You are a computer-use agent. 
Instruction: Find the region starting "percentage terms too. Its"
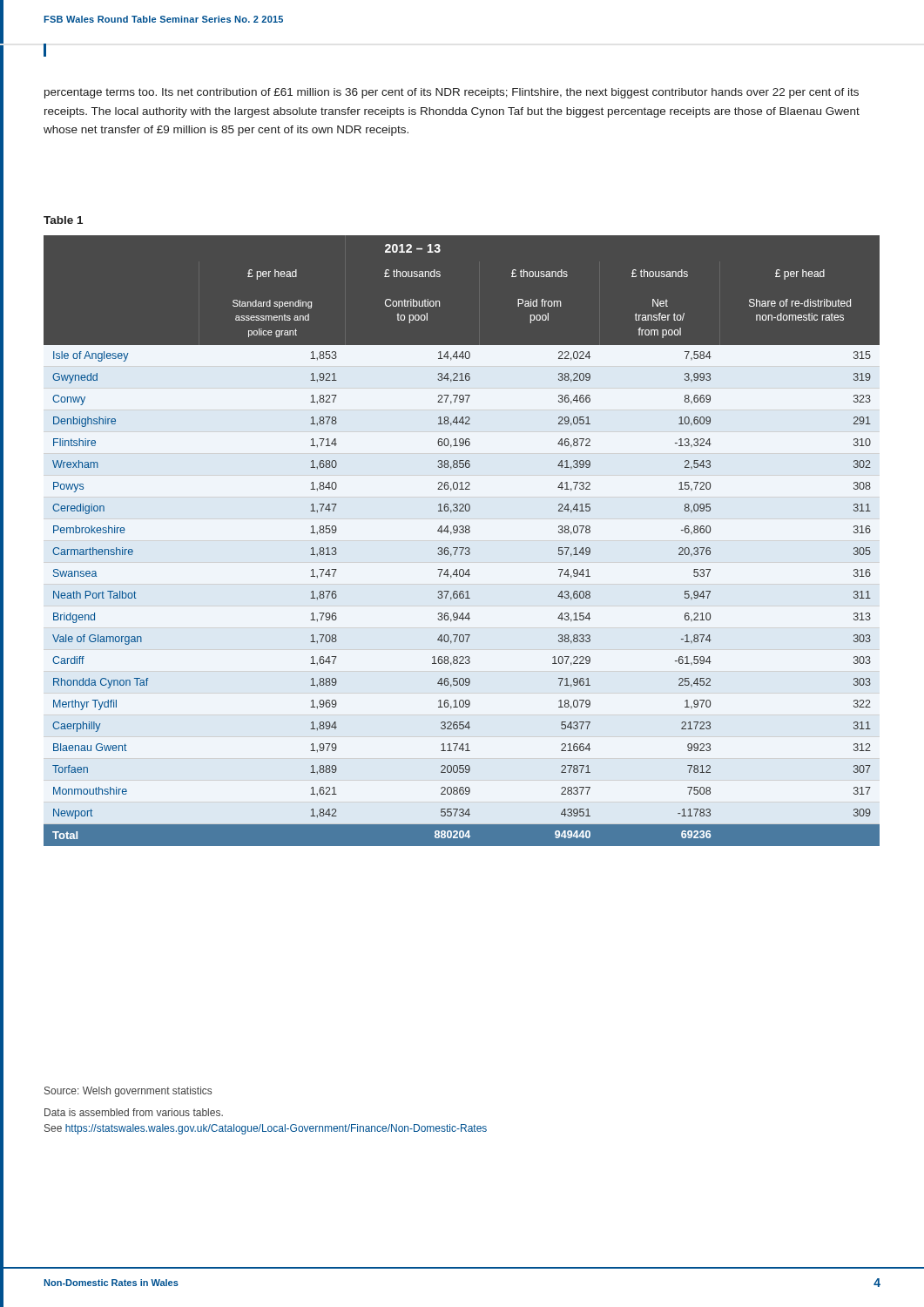[x=451, y=111]
